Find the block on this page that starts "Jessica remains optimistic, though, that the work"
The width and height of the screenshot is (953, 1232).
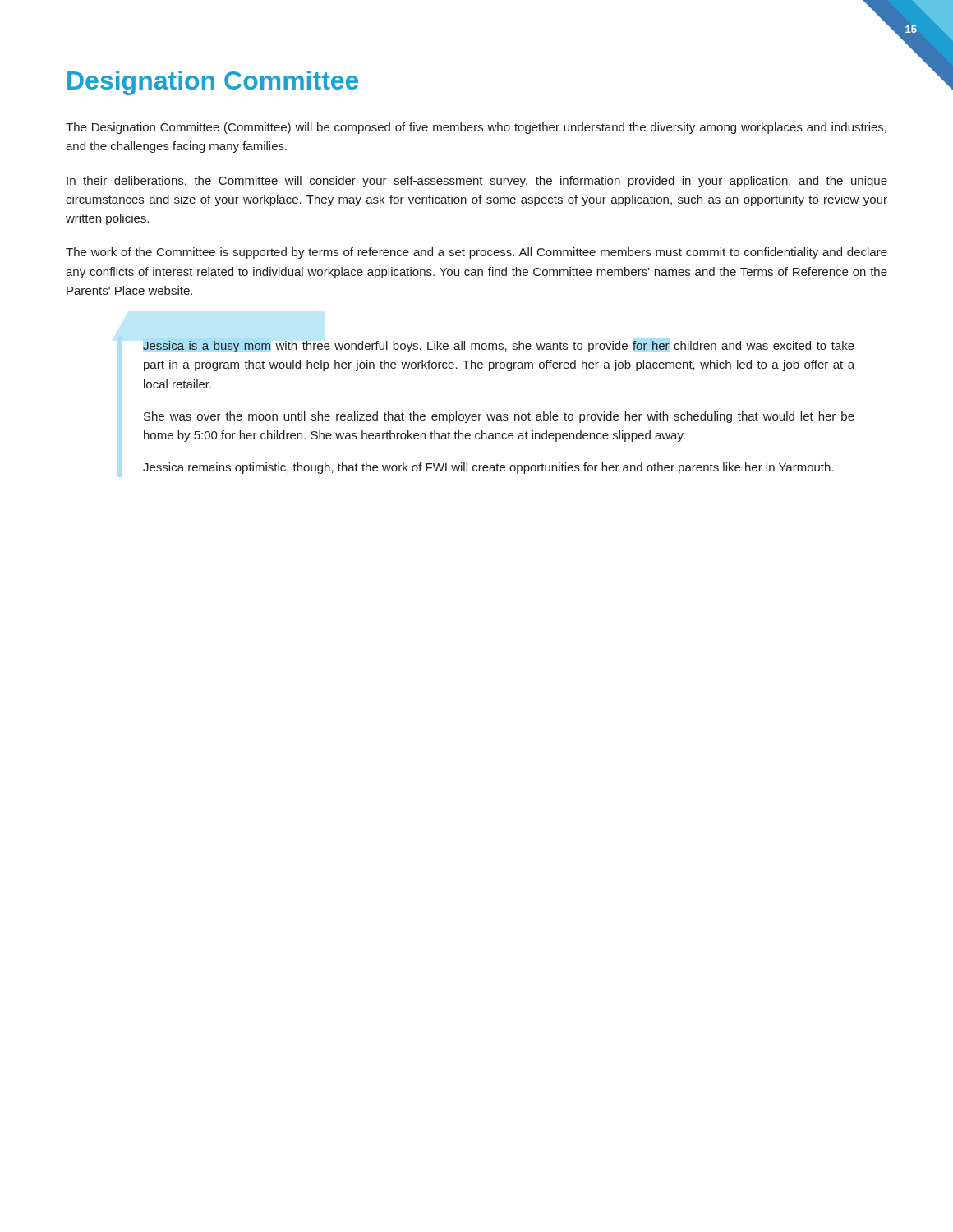coord(489,467)
